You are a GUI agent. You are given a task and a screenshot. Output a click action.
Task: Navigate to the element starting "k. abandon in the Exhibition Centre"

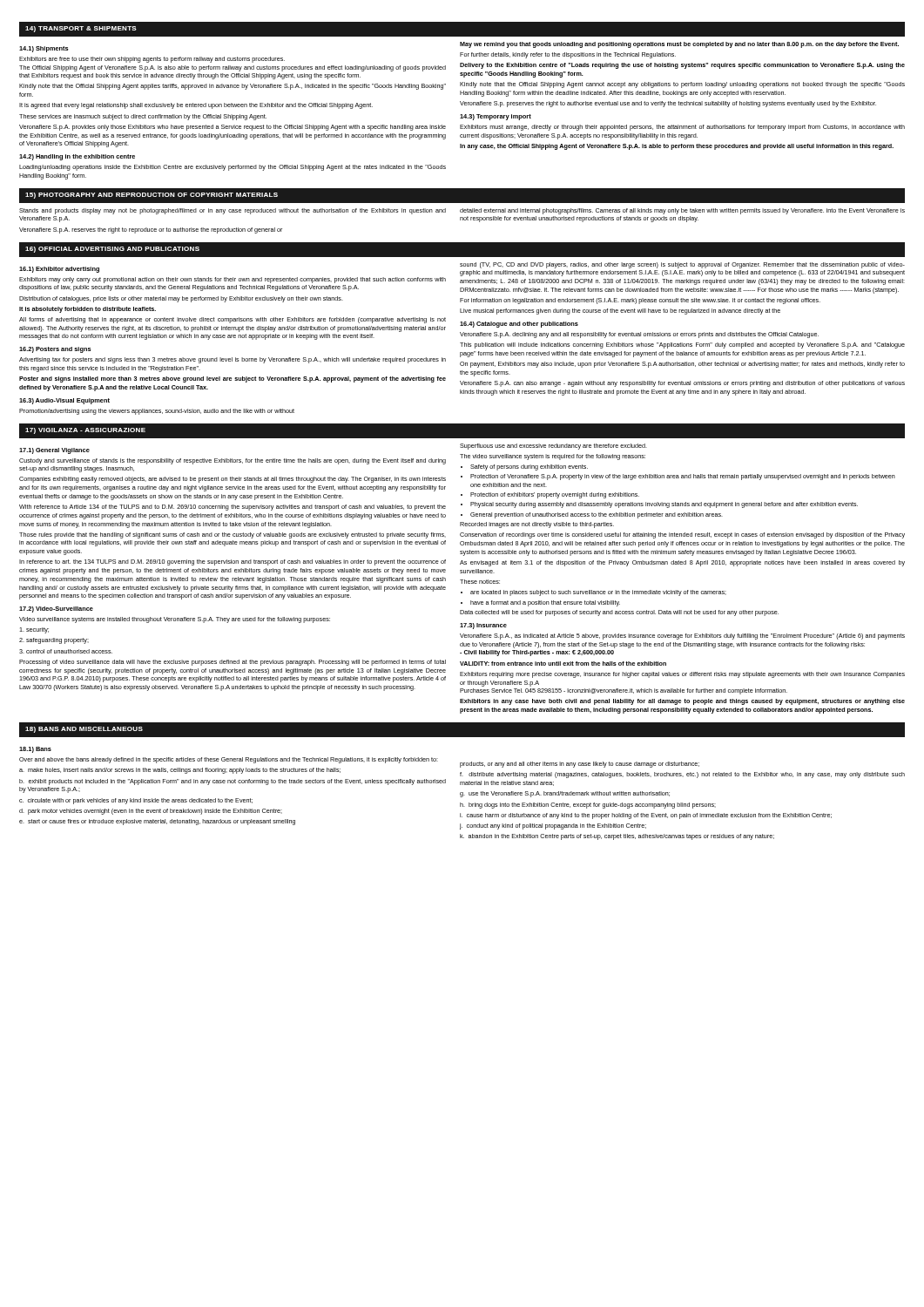point(682,837)
